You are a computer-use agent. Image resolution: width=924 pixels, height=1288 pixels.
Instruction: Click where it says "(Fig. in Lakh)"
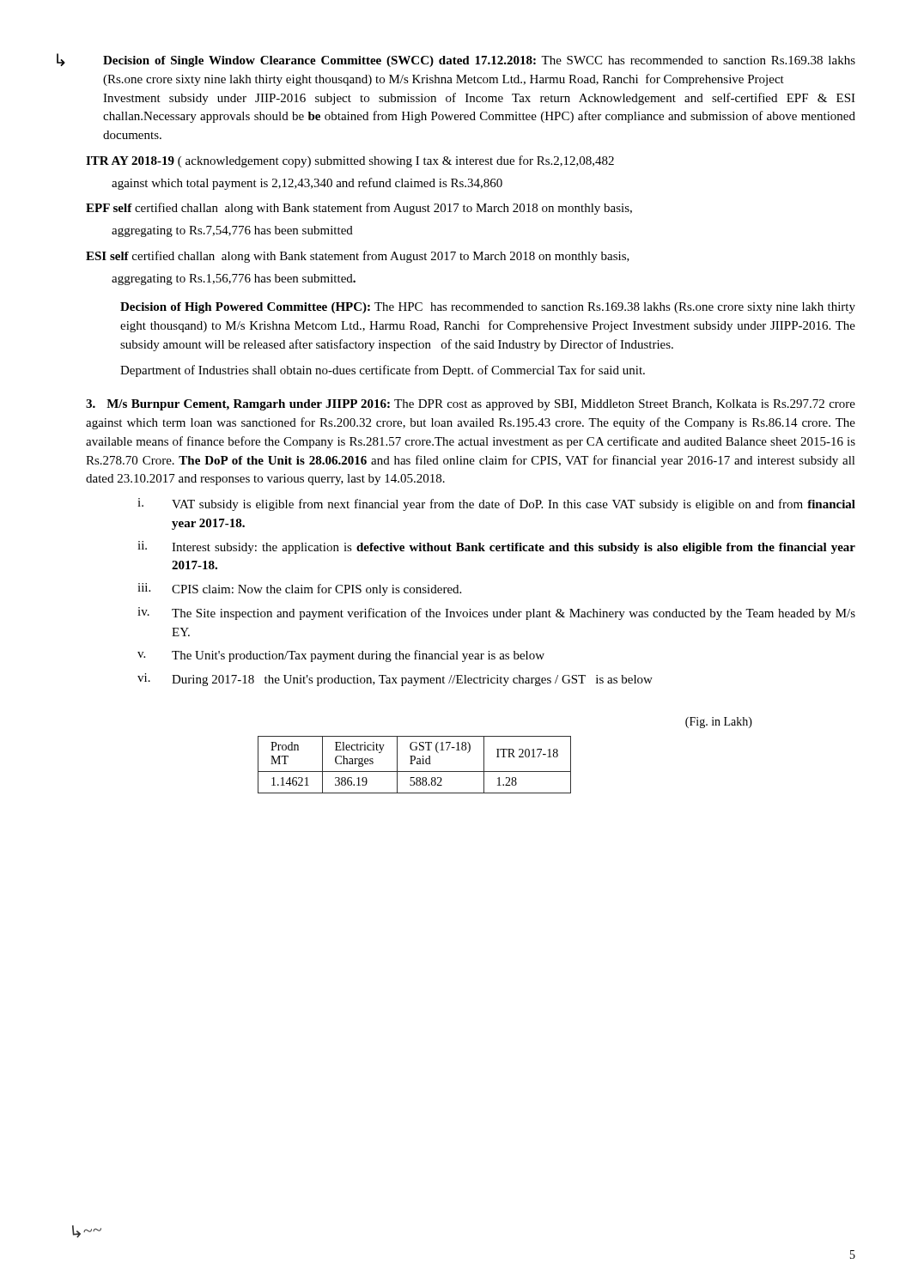pos(719,722)
